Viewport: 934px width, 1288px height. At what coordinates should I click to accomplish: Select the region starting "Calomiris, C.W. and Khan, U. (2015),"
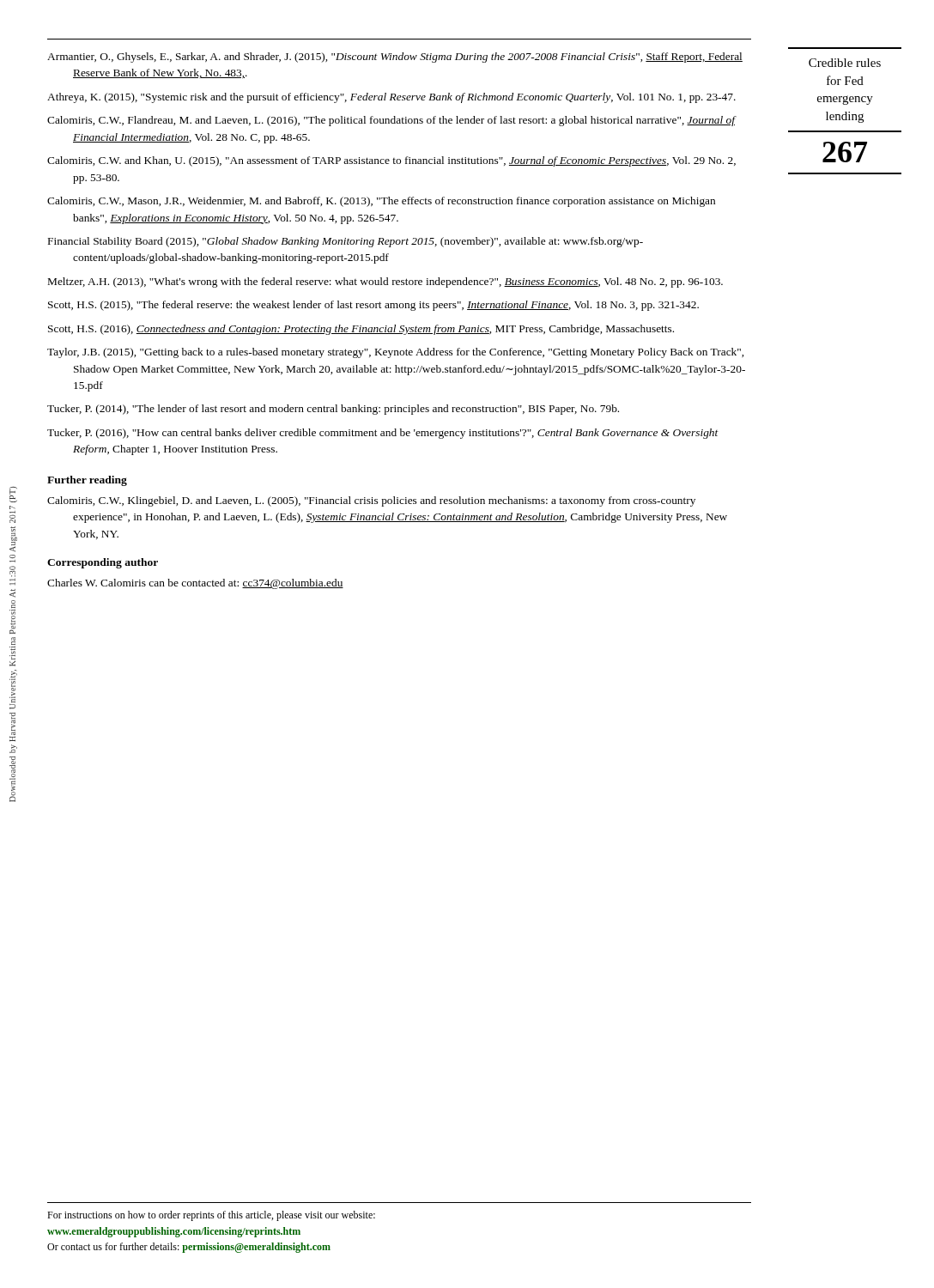[392, 169]
